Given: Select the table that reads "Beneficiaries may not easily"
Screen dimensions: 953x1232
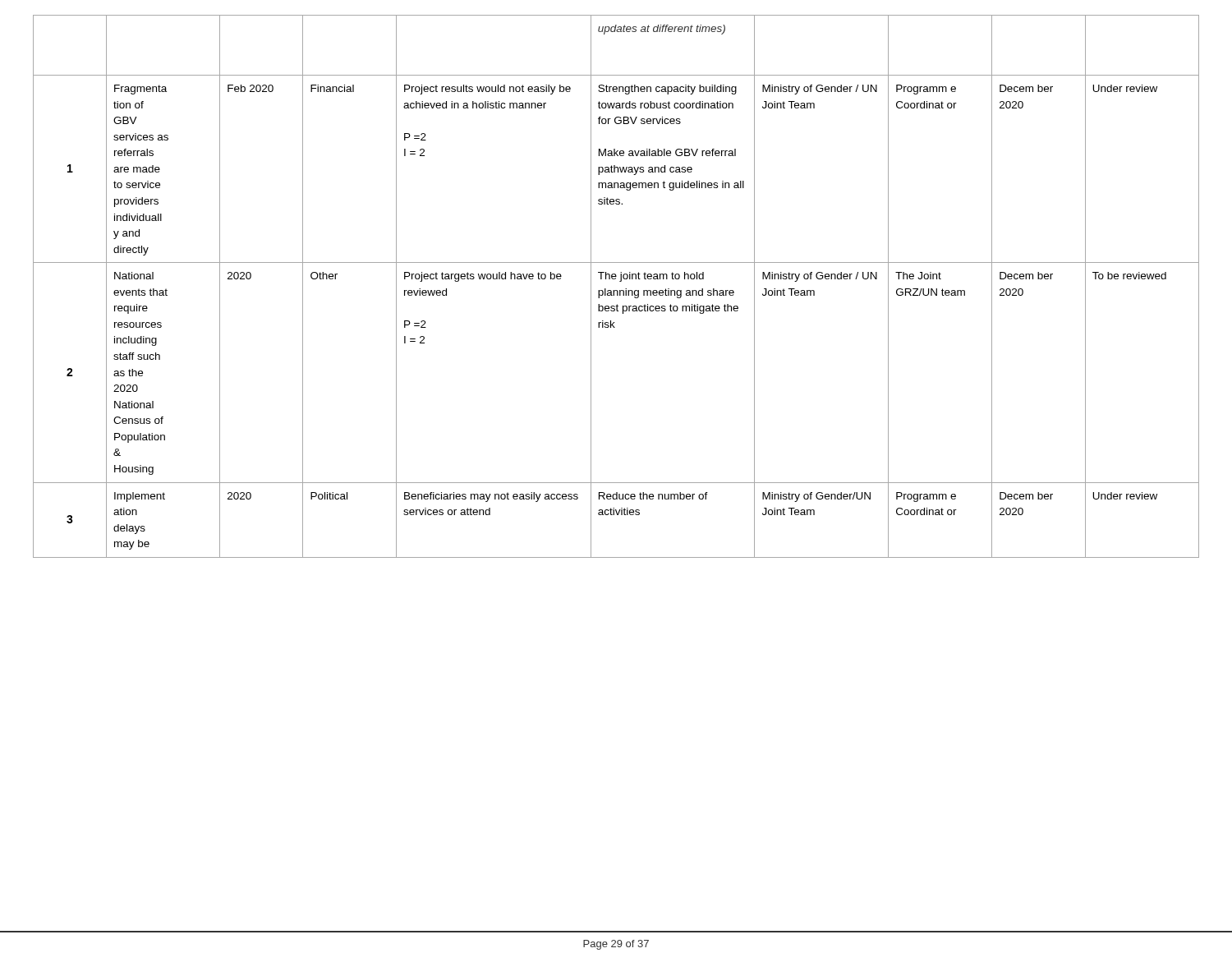Looking at the screenshot, I should (x=616, y=286).
